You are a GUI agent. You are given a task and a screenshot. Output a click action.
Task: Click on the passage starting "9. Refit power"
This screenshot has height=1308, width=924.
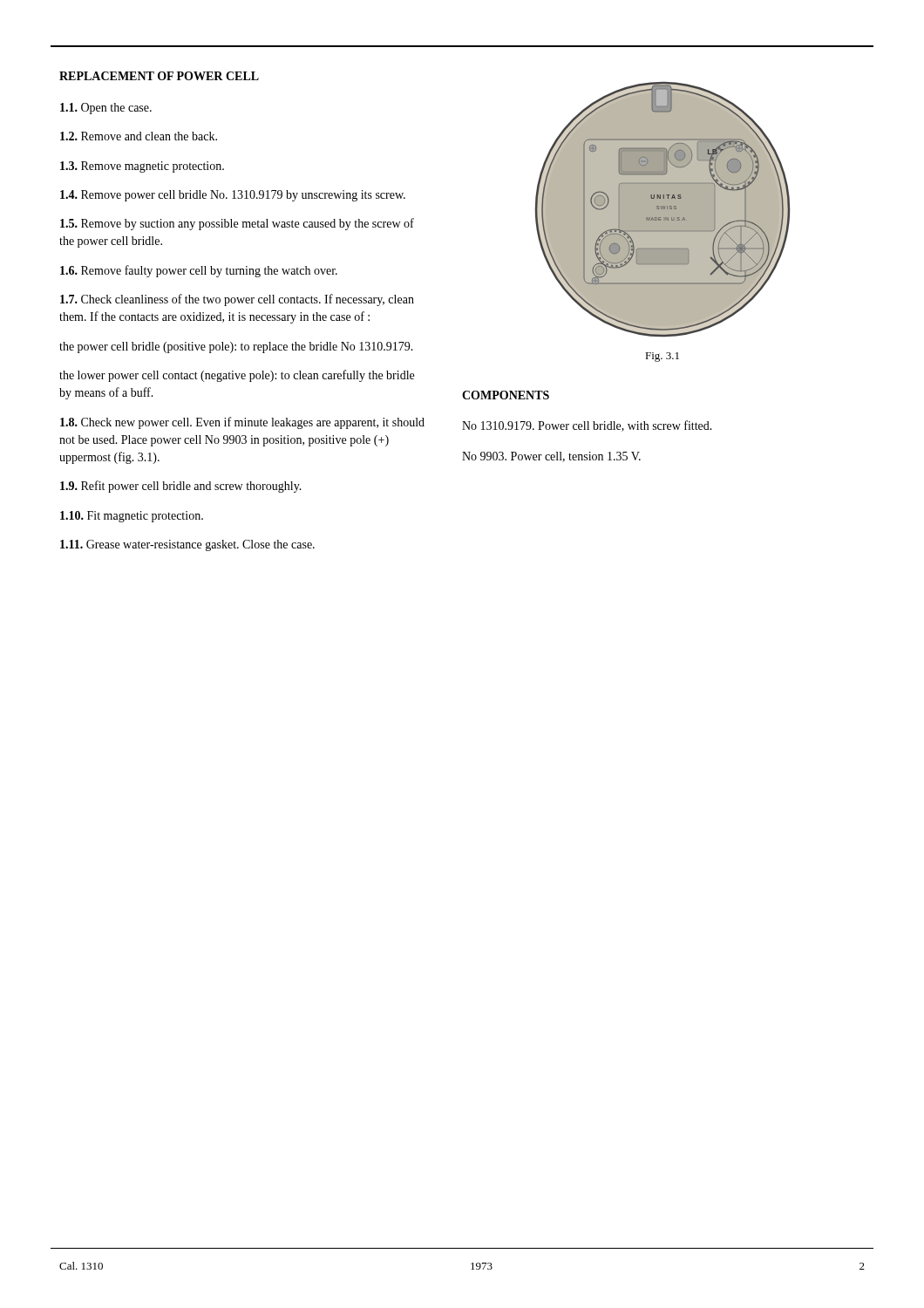coord(181,487)
